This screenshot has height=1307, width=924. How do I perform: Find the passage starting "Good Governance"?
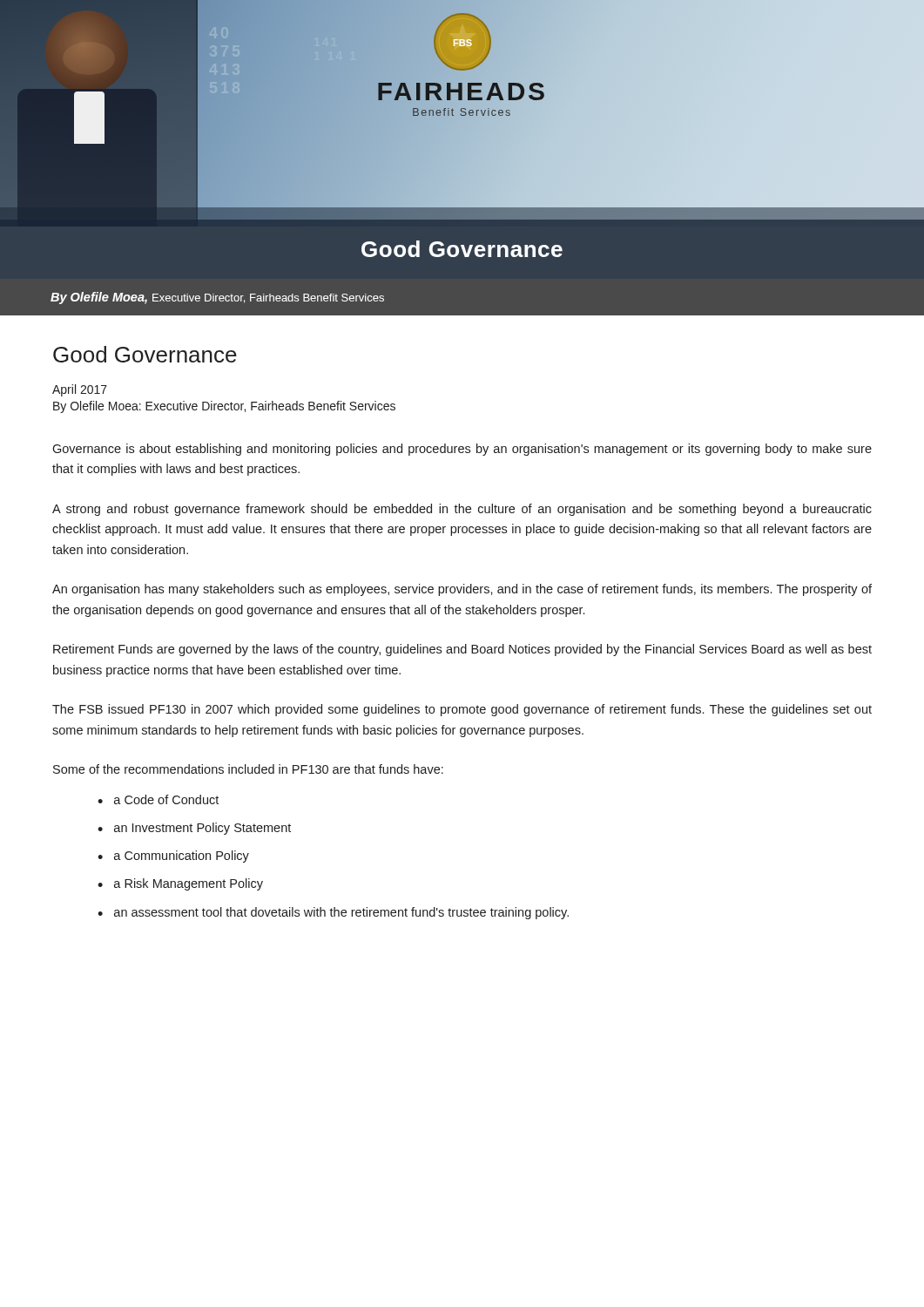145,355
